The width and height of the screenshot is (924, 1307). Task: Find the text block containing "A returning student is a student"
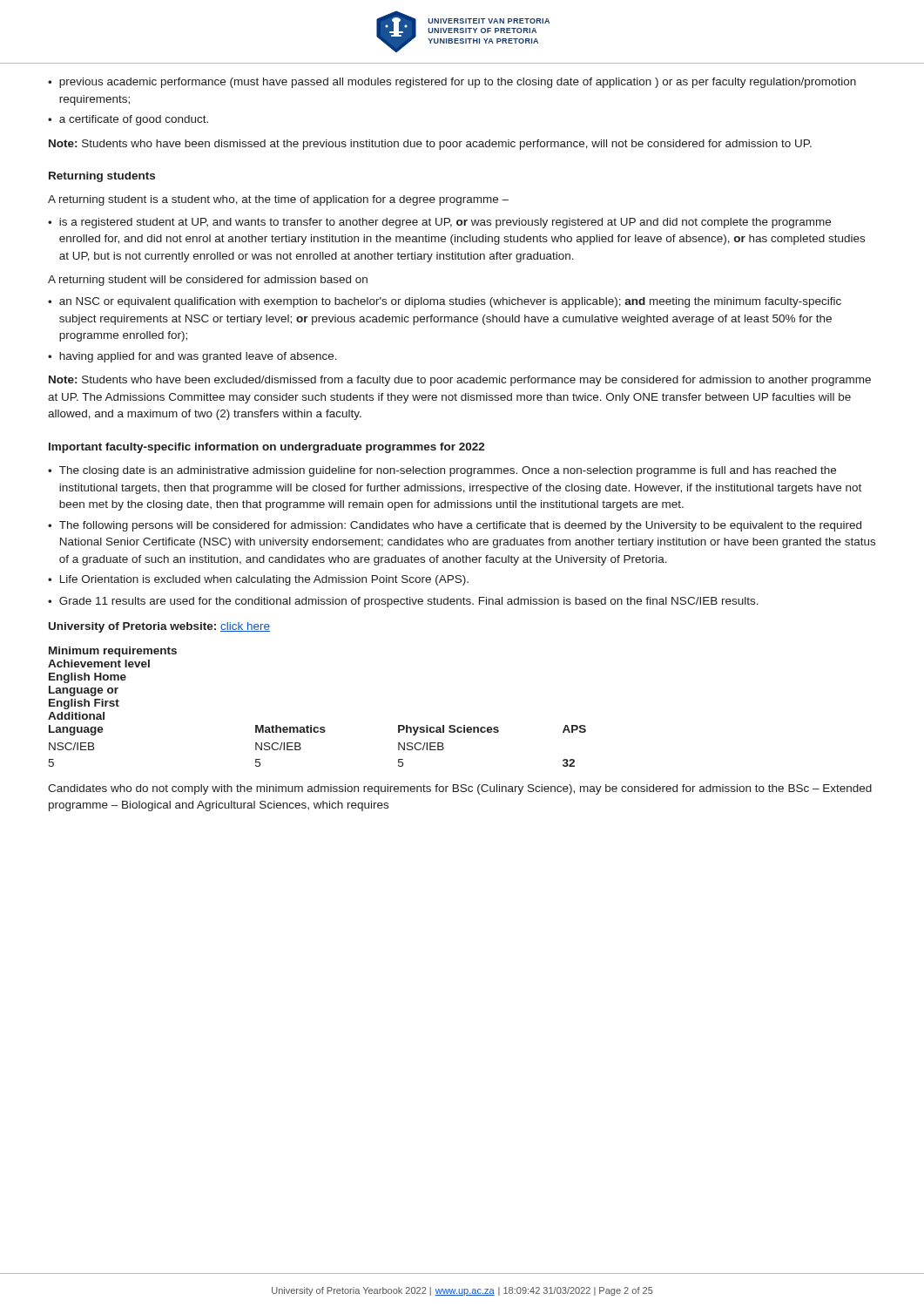point(462,200)
